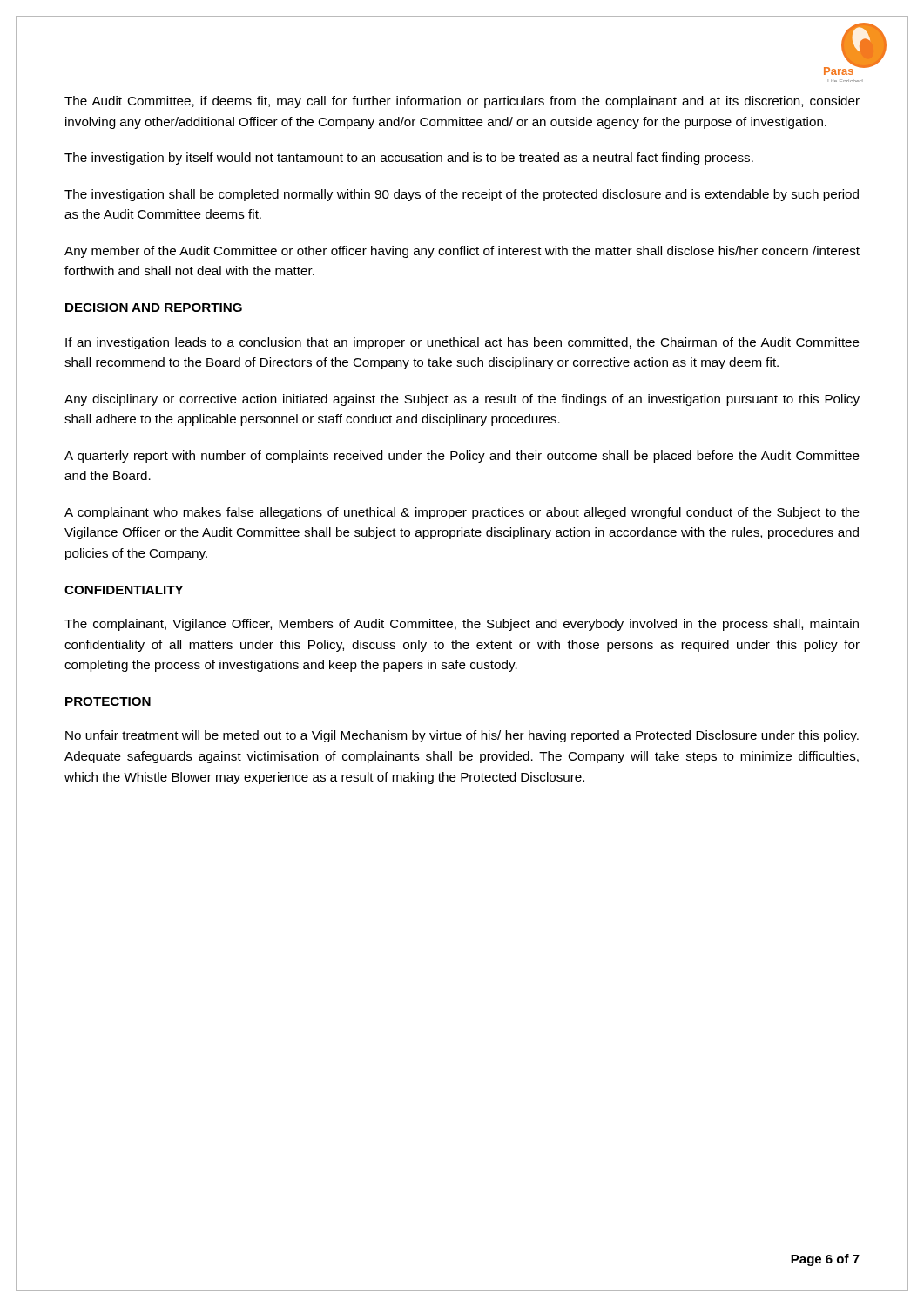924x1307 pixels.
Task: Find the text block that says "If an investigation leads"
Action: 462,352
